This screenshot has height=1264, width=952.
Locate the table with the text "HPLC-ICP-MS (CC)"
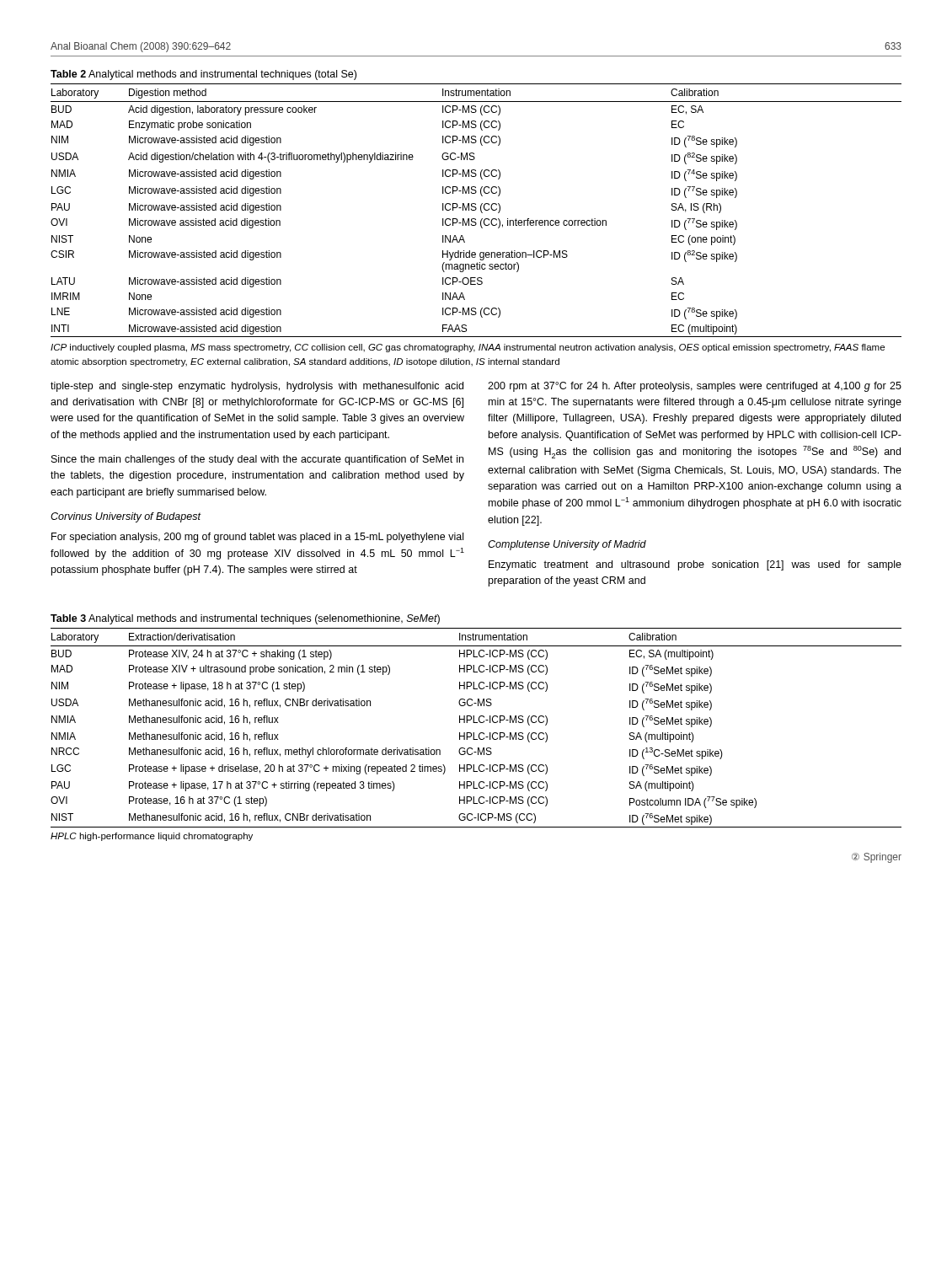pyautogui.click(x=476, y=728)
